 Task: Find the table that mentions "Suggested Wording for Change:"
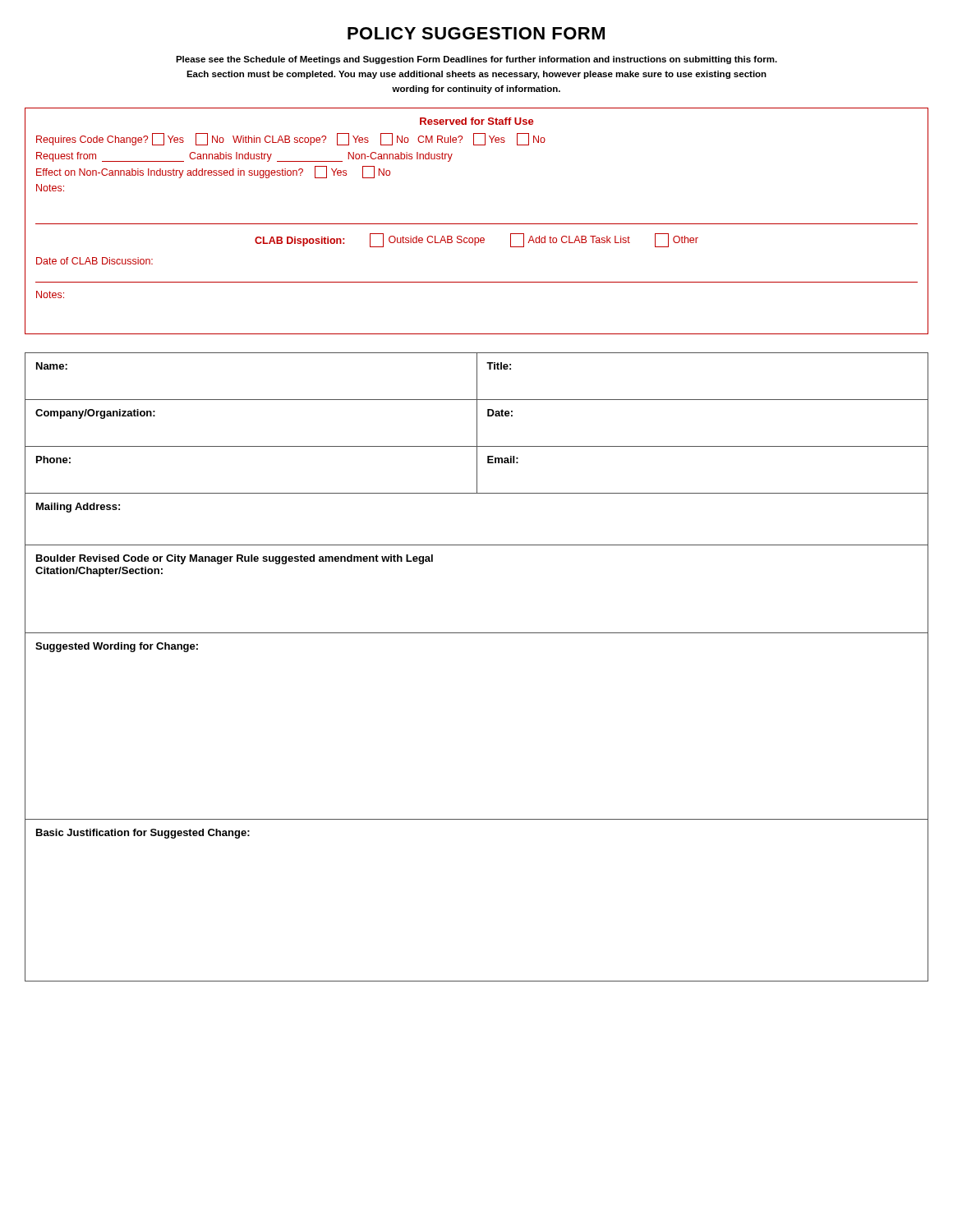(476, 667)
